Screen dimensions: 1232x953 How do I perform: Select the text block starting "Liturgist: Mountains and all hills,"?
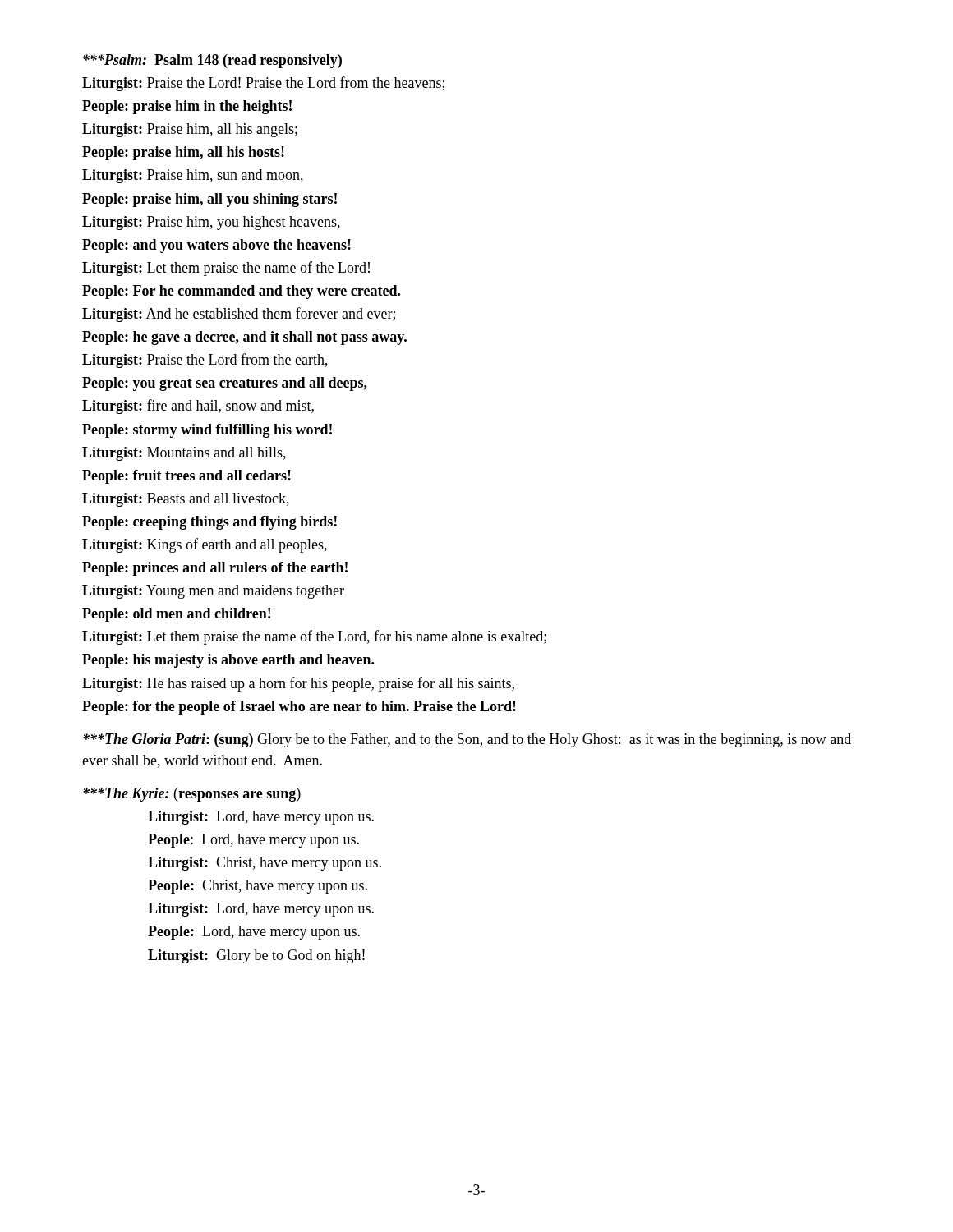click(x=184, y=454)
